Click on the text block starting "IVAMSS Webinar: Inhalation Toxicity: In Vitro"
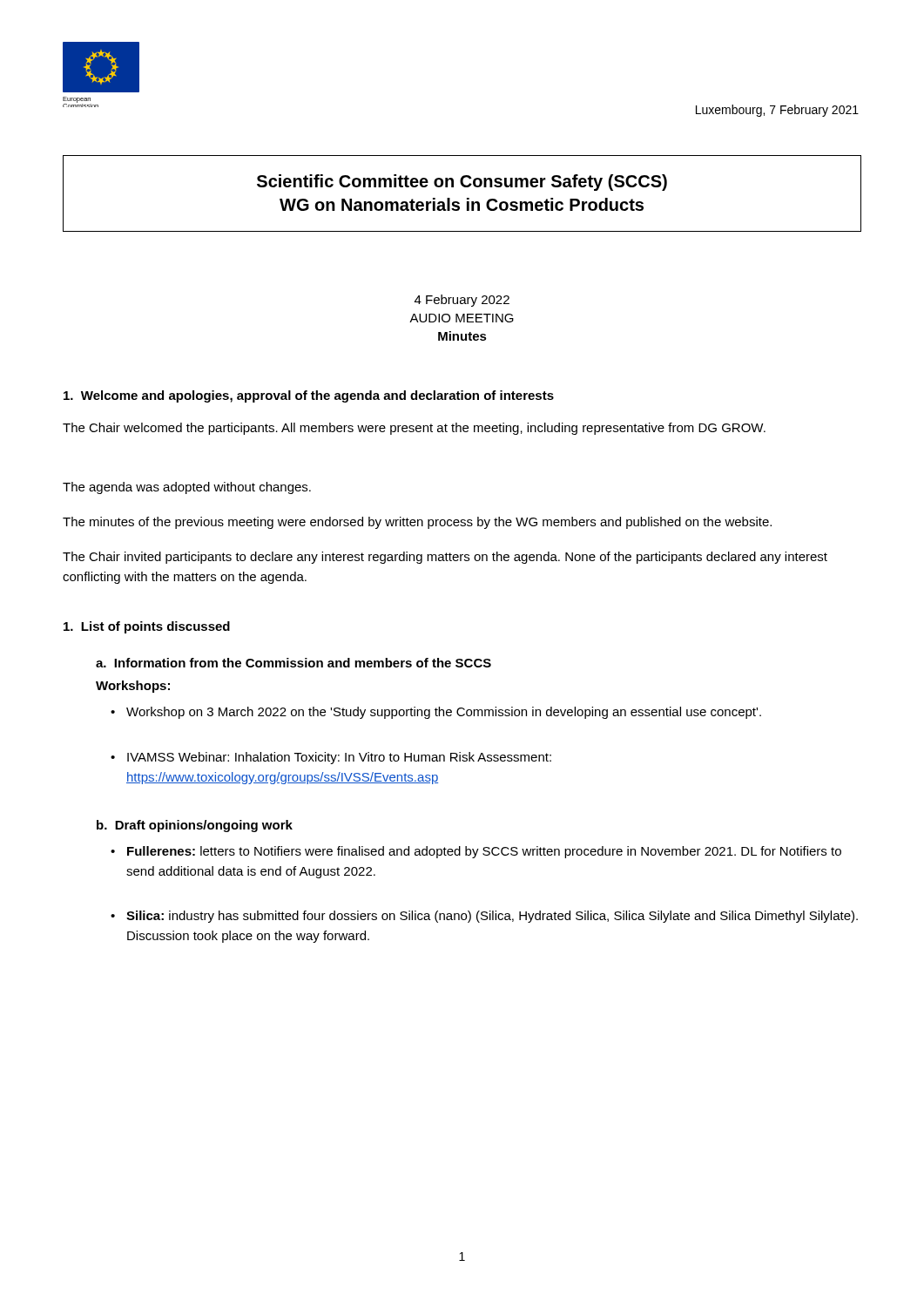This screenshot has width=924, height=1307. pos(339,767)
